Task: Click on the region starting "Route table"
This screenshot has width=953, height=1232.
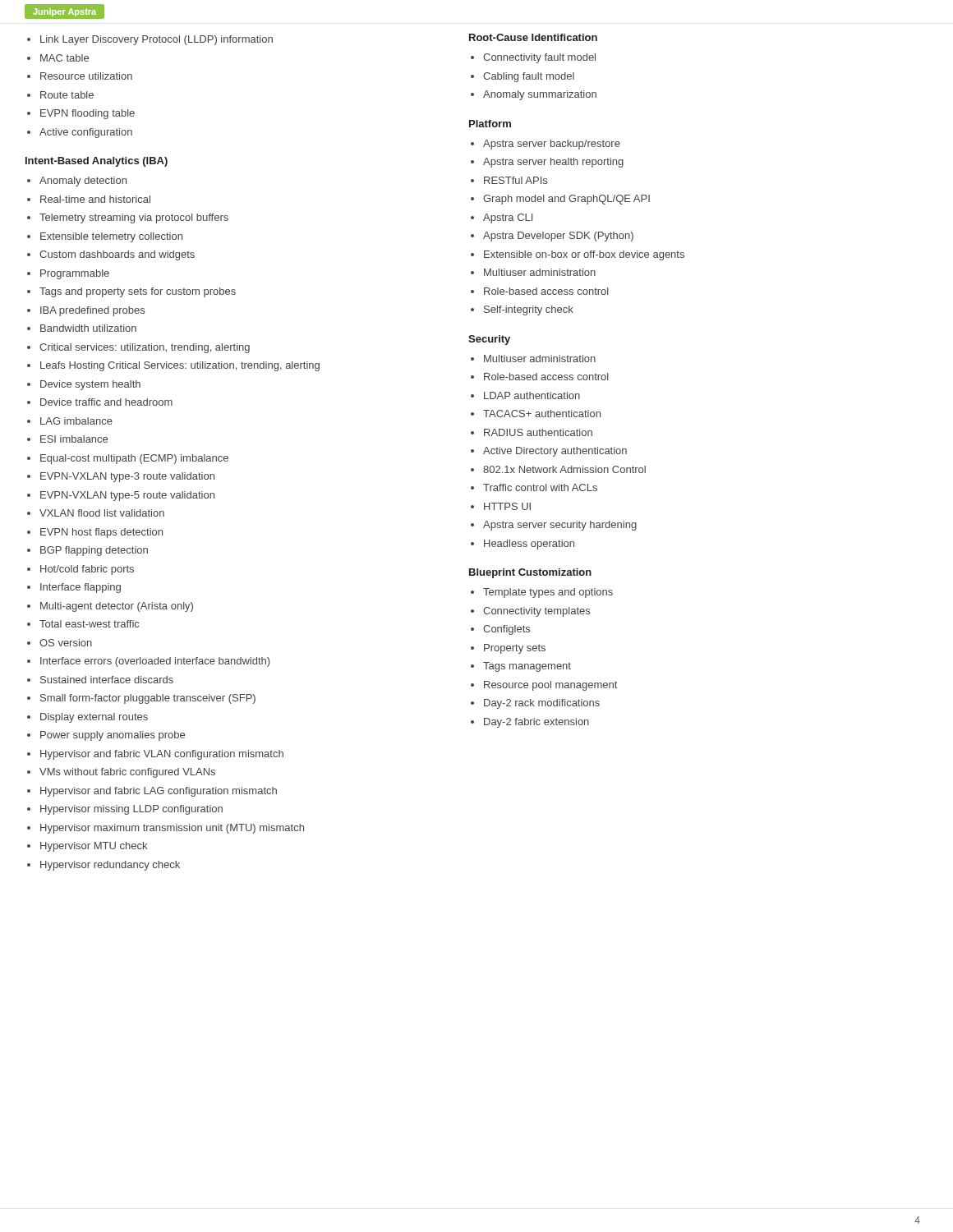Action: [x=67, y=94]
